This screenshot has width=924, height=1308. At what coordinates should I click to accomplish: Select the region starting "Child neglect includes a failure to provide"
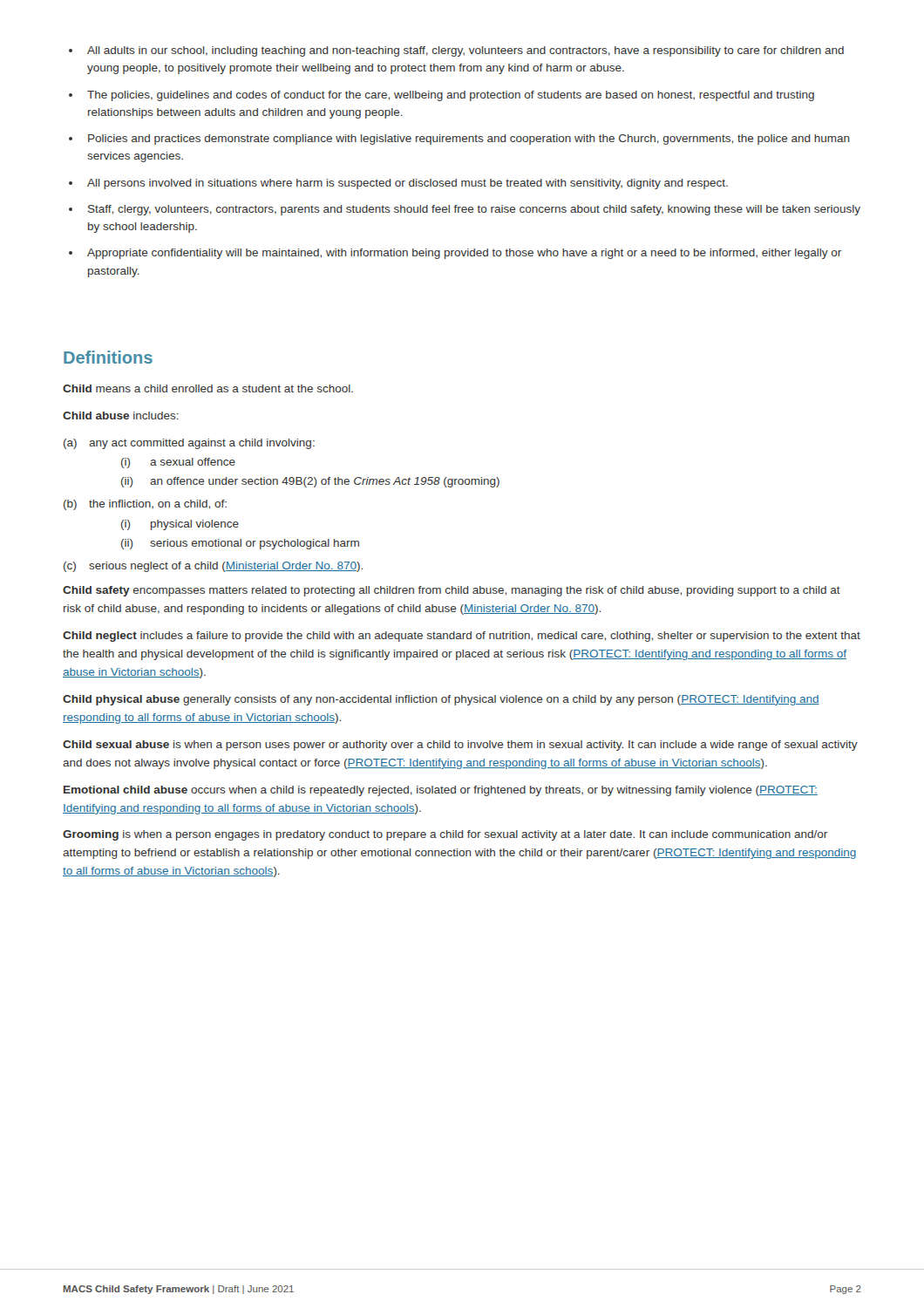tap(461, 654)
